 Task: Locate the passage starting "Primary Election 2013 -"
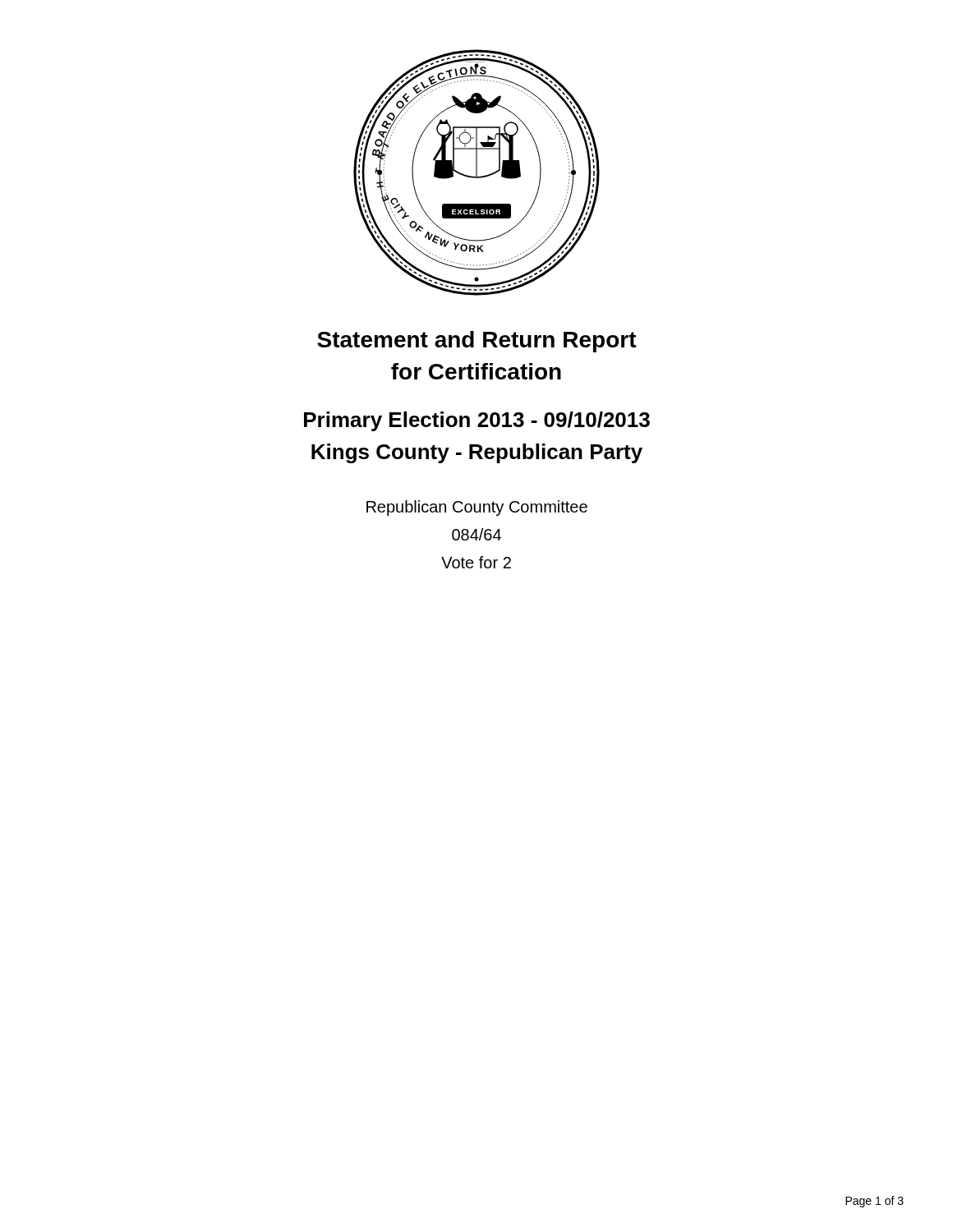tap(476, 436)
